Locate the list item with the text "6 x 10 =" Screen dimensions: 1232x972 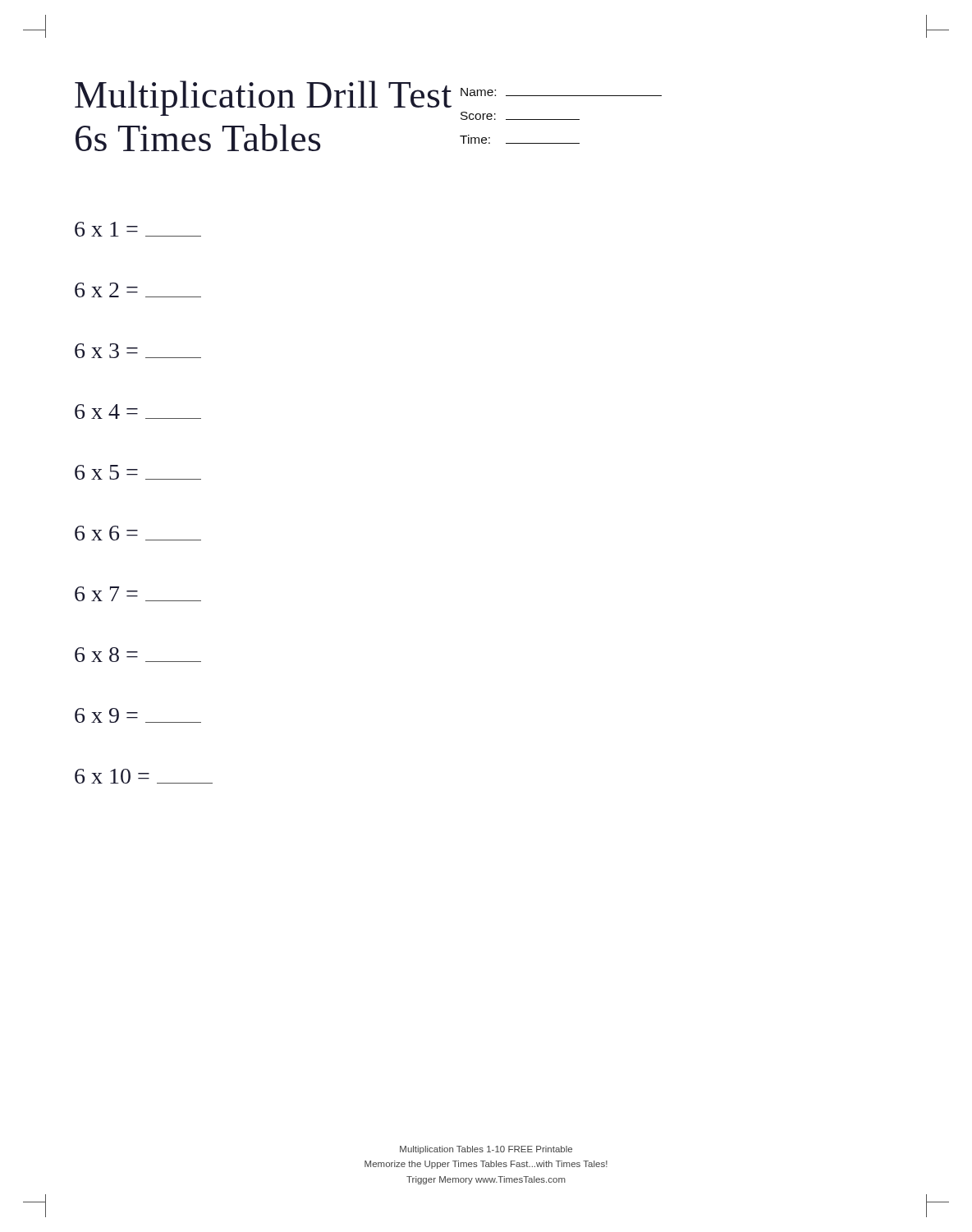click(143, 776)
